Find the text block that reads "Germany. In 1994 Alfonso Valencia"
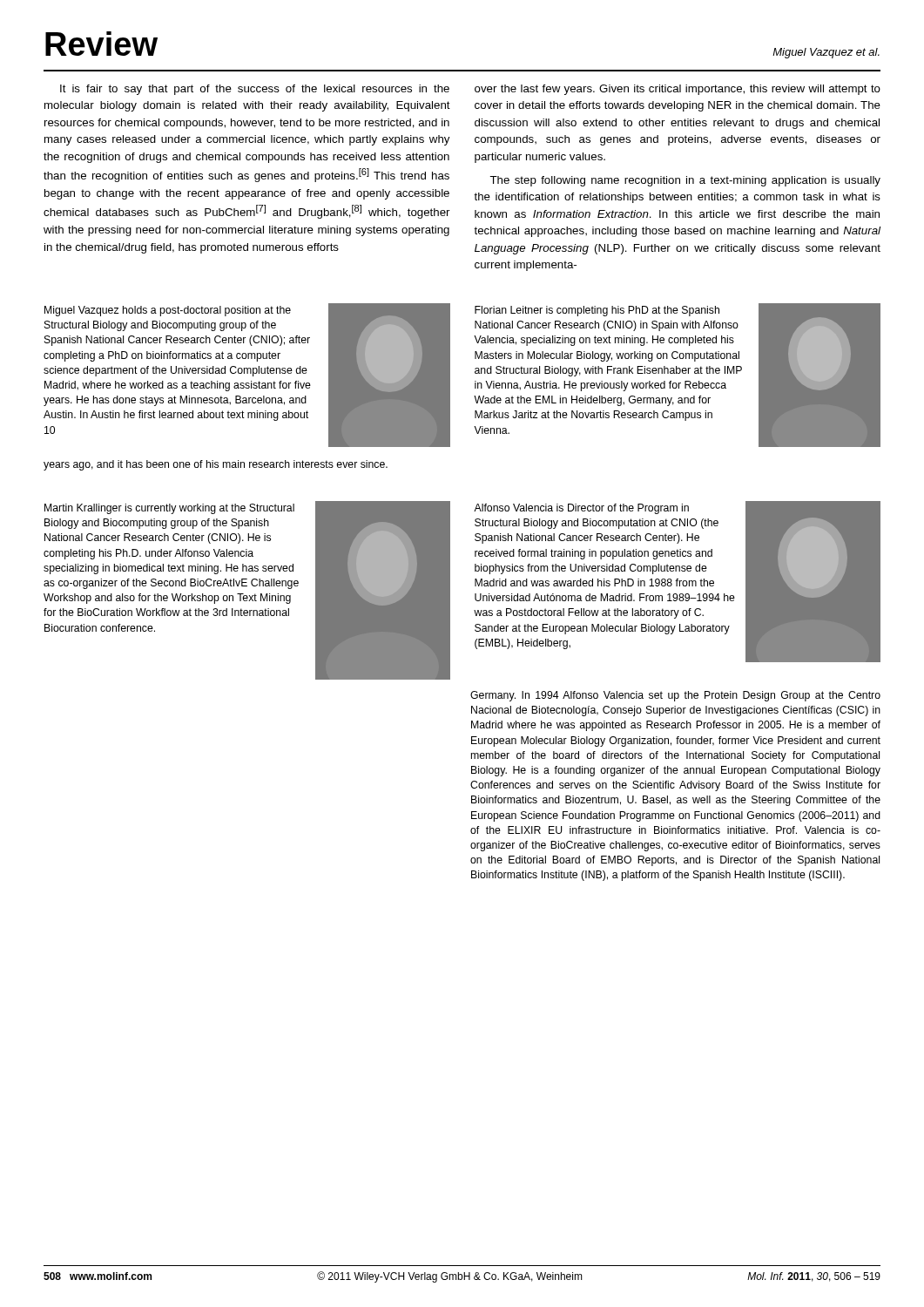The image size is (924, 1307). coord(675,785)
